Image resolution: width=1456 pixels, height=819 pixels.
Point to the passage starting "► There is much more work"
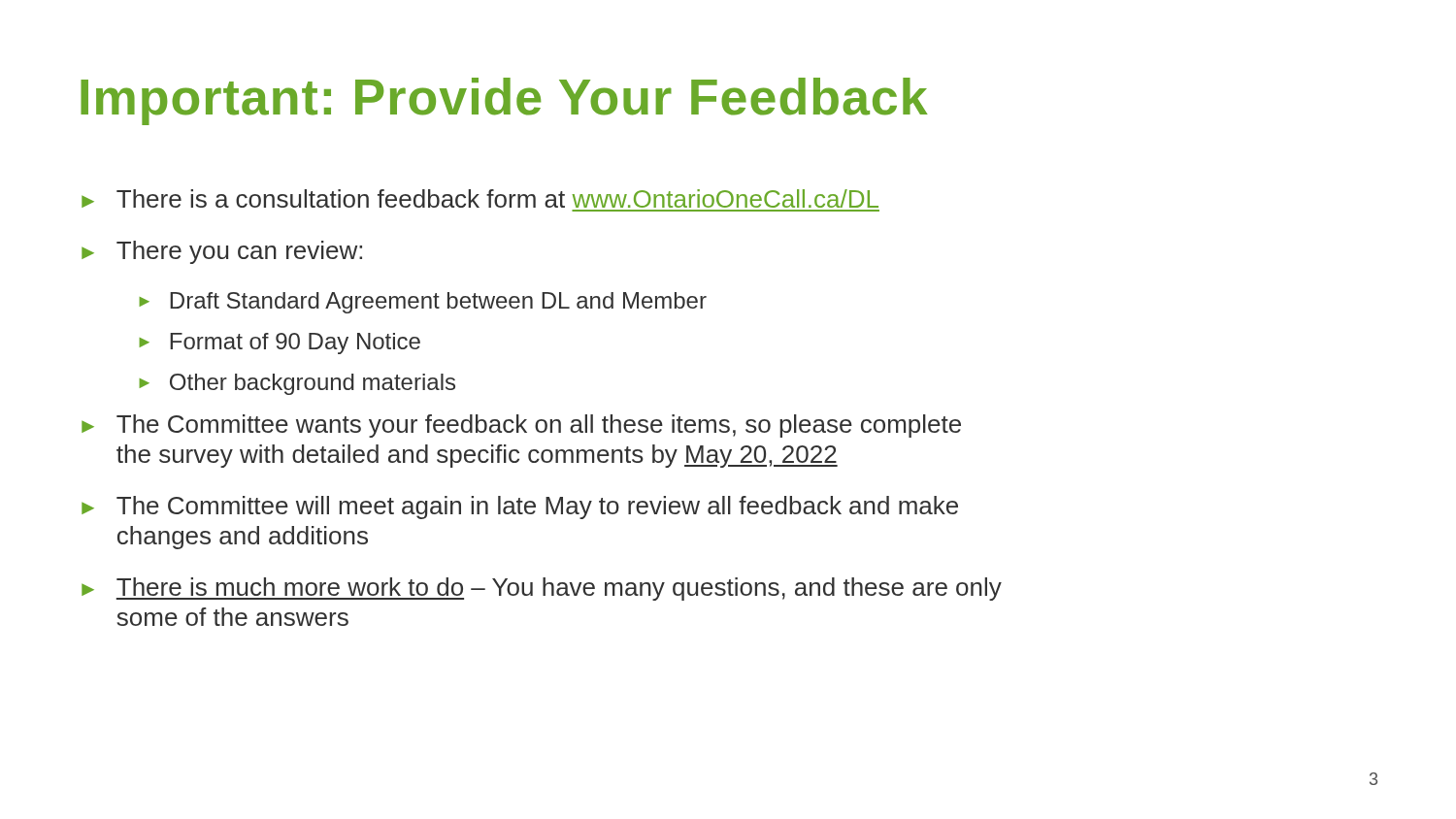tap(540, 603)
